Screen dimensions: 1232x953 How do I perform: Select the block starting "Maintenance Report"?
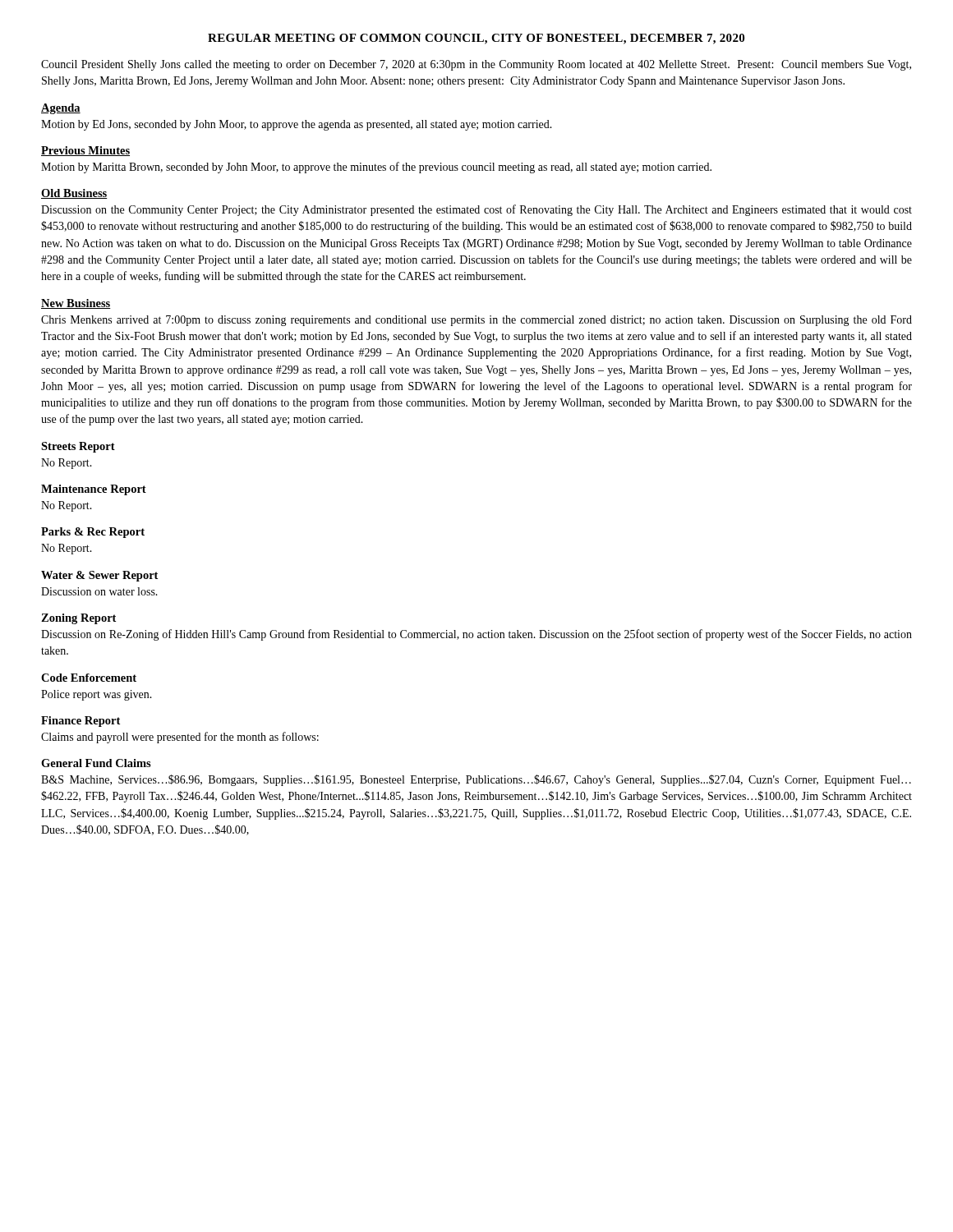click(x=94, y=489)
